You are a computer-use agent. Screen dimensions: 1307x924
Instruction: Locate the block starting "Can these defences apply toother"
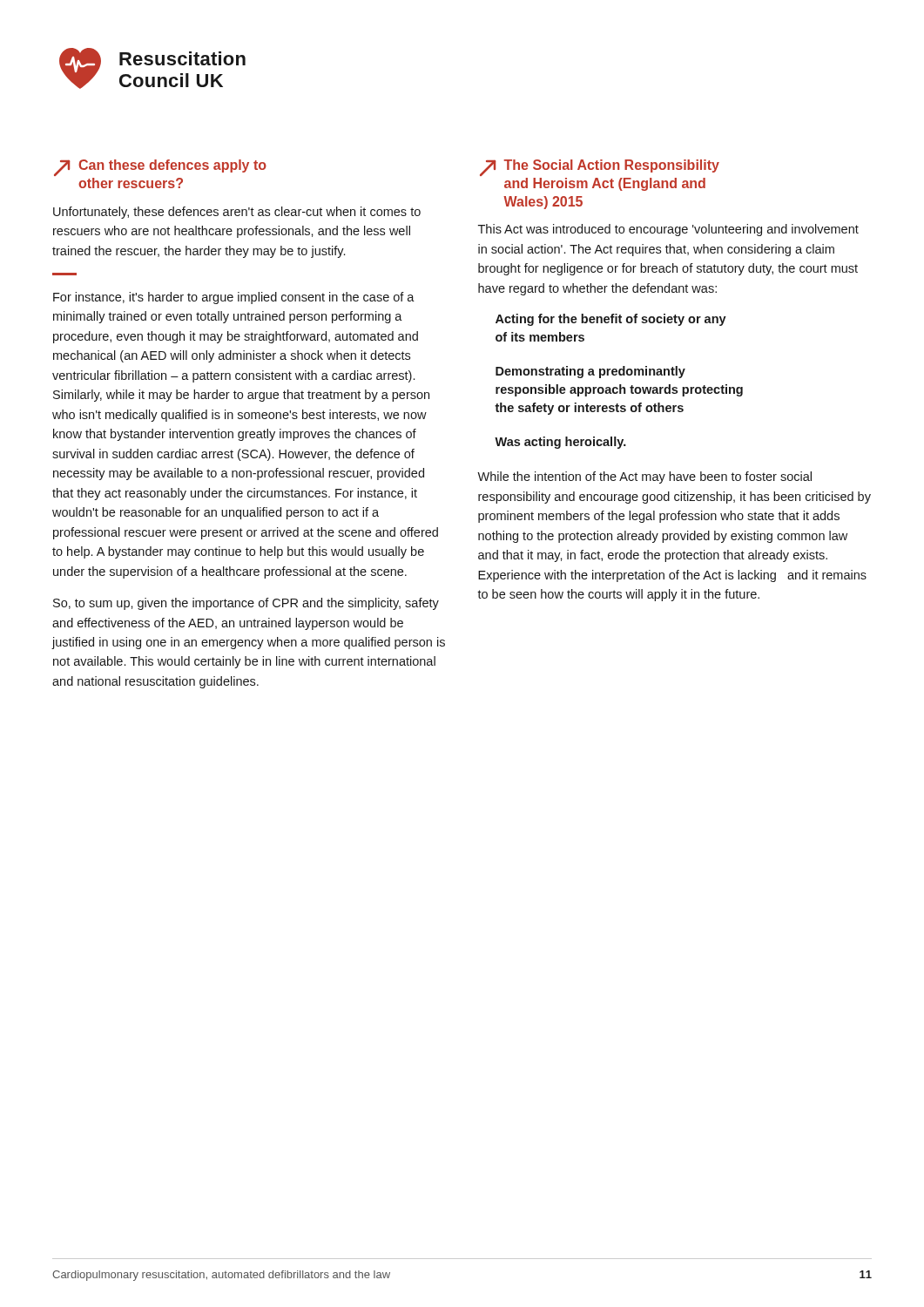pyautogui.click(x=159, y=175)
